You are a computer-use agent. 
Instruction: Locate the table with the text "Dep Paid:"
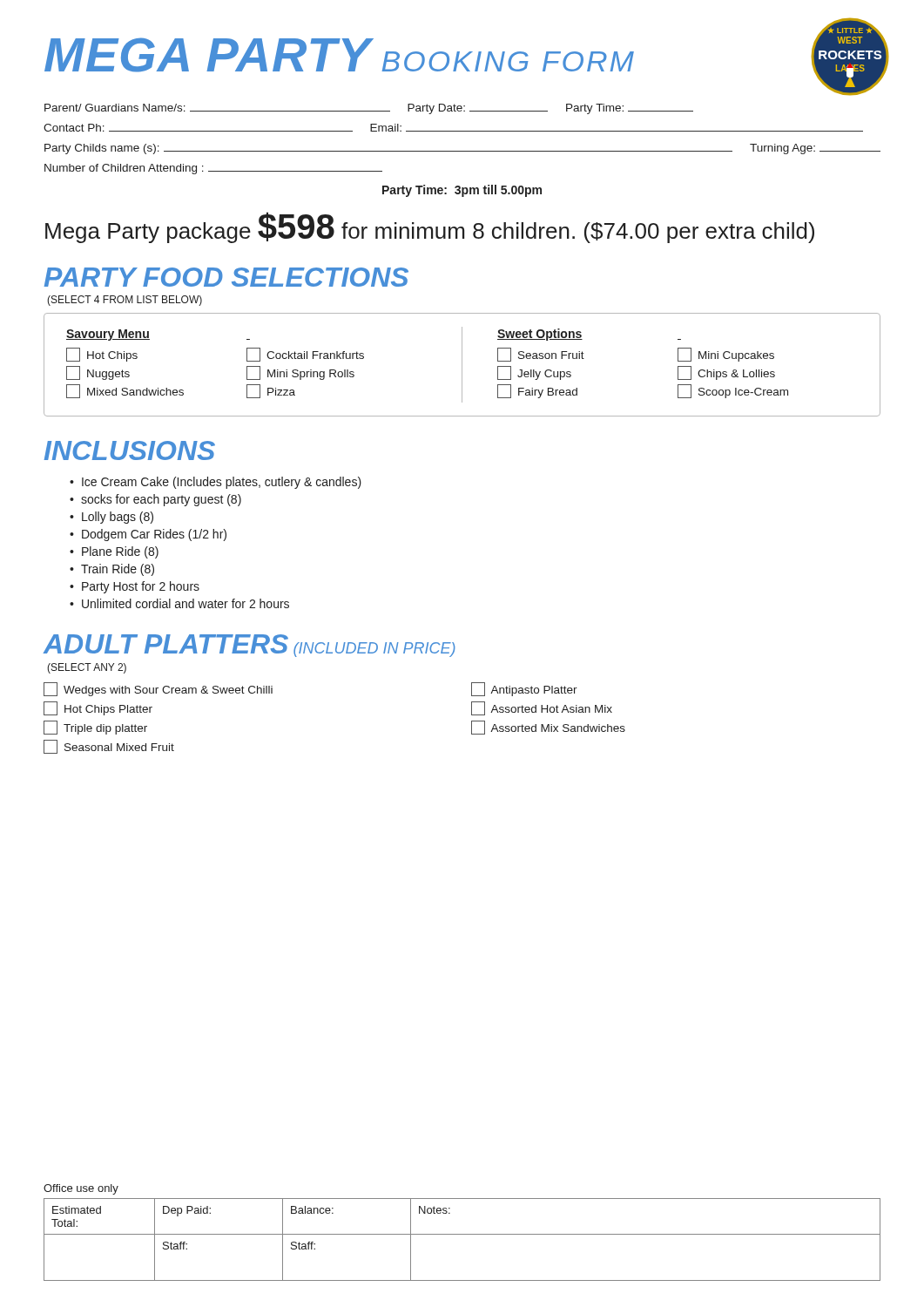tap(462, 1239)
